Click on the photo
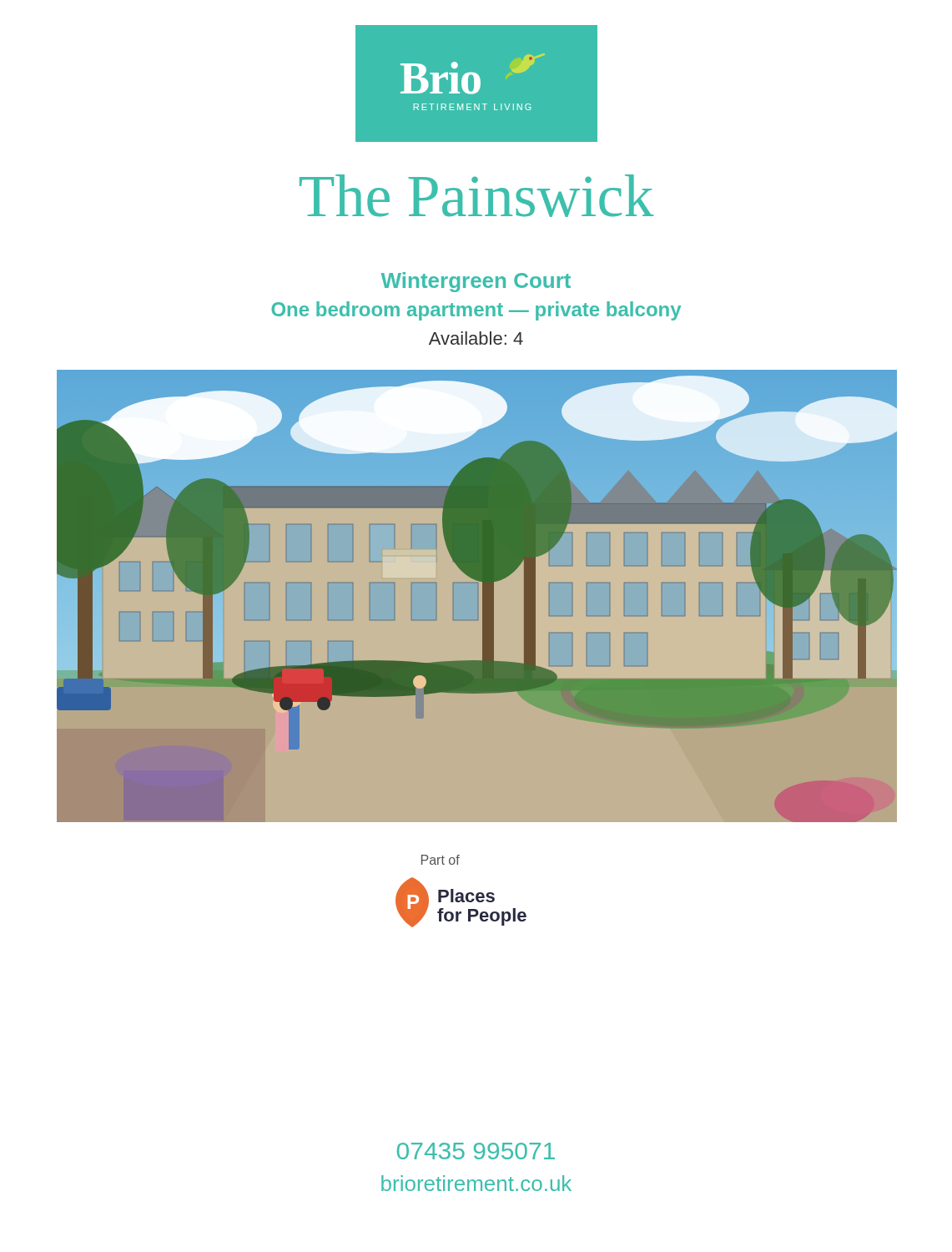Image resolution: width=952 pixels, height=1252 pixels. [x=477, y=596]
